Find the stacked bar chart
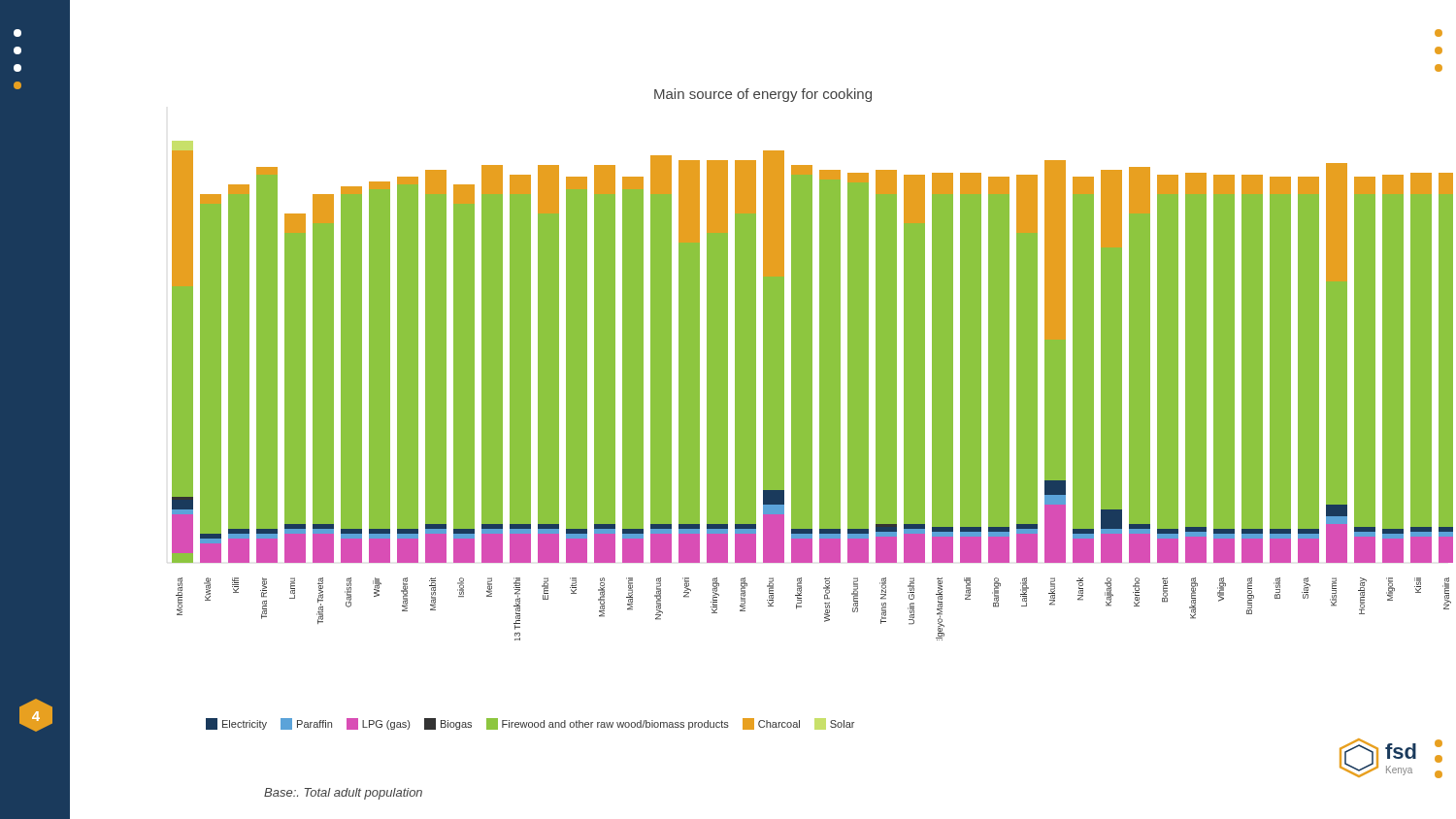Image resolution: width=1456 pixels, height=819 pixels. tap(788, 369)
